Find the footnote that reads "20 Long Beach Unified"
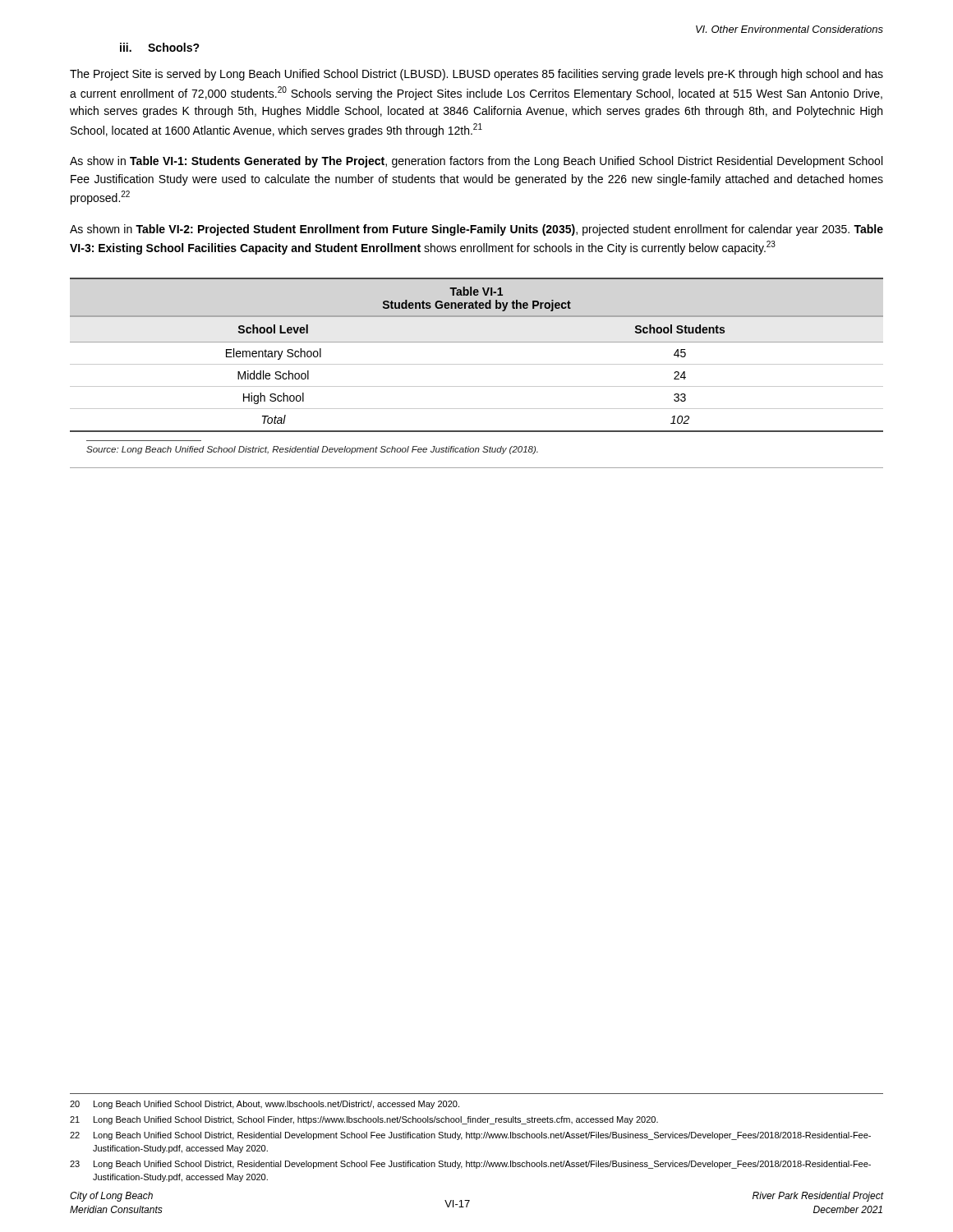 click(x=476, y=1105)
